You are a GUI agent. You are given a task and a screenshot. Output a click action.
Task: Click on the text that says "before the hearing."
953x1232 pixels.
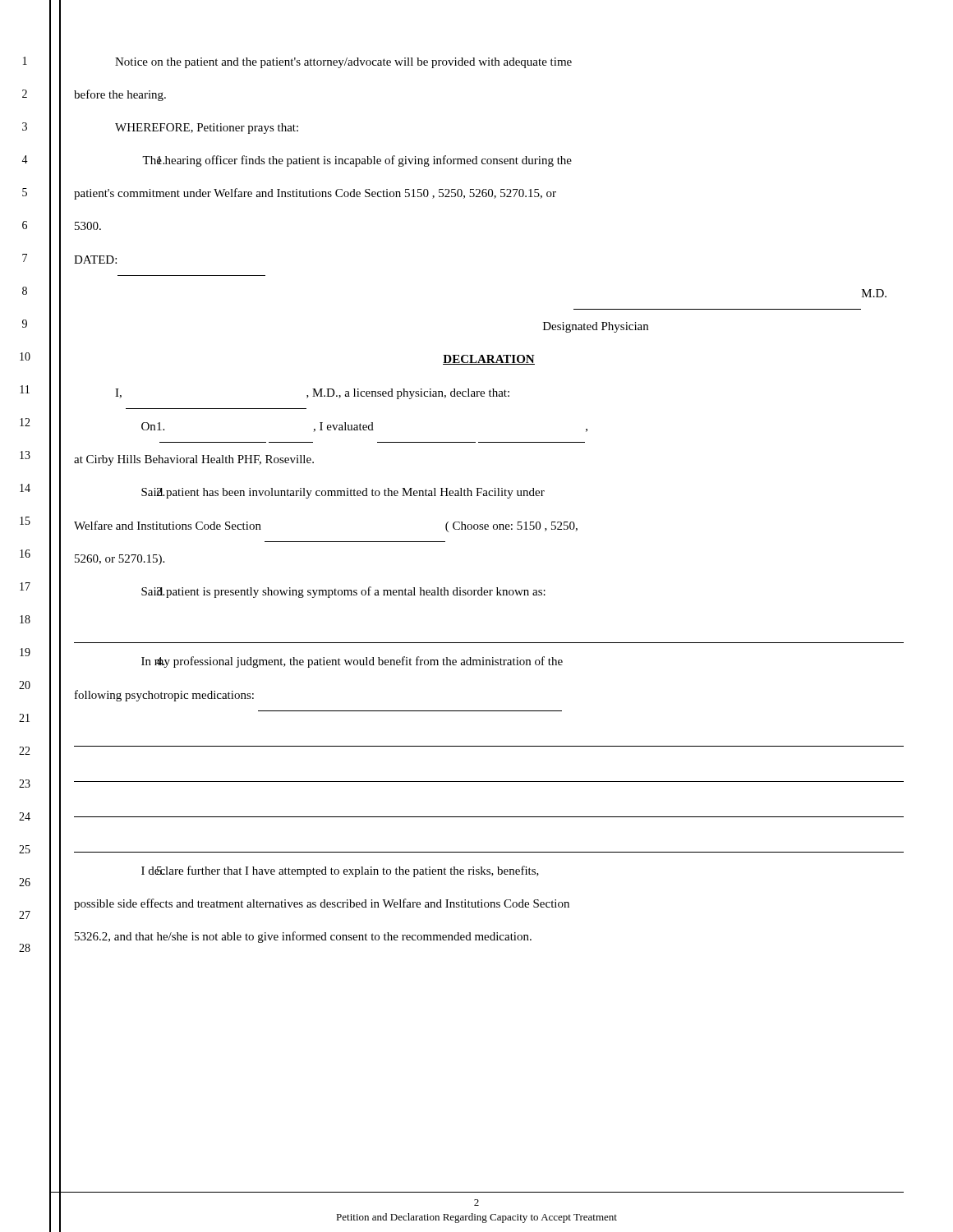(120, 94)
